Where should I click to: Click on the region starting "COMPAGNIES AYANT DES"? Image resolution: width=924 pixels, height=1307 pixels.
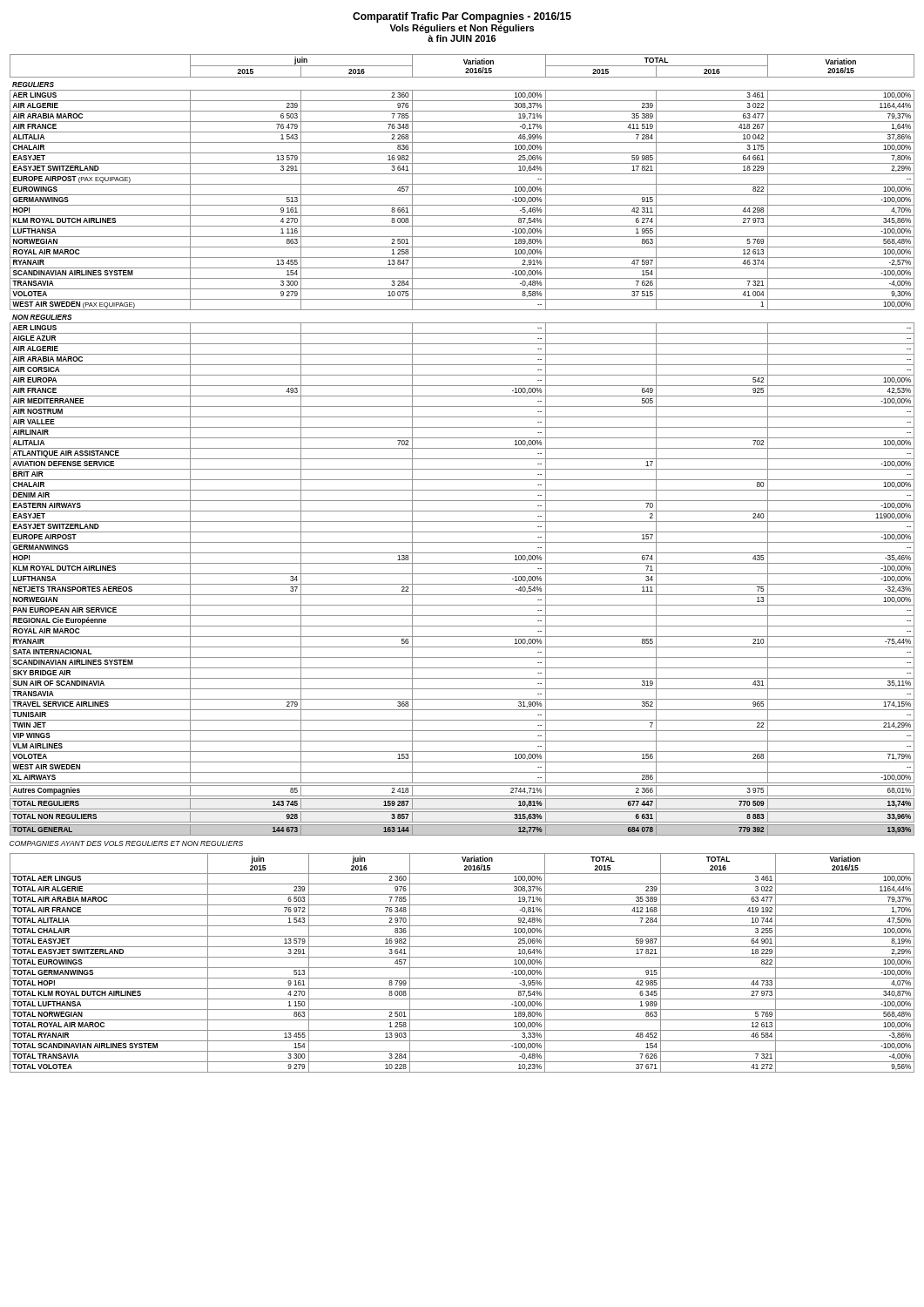click(126, 843)
